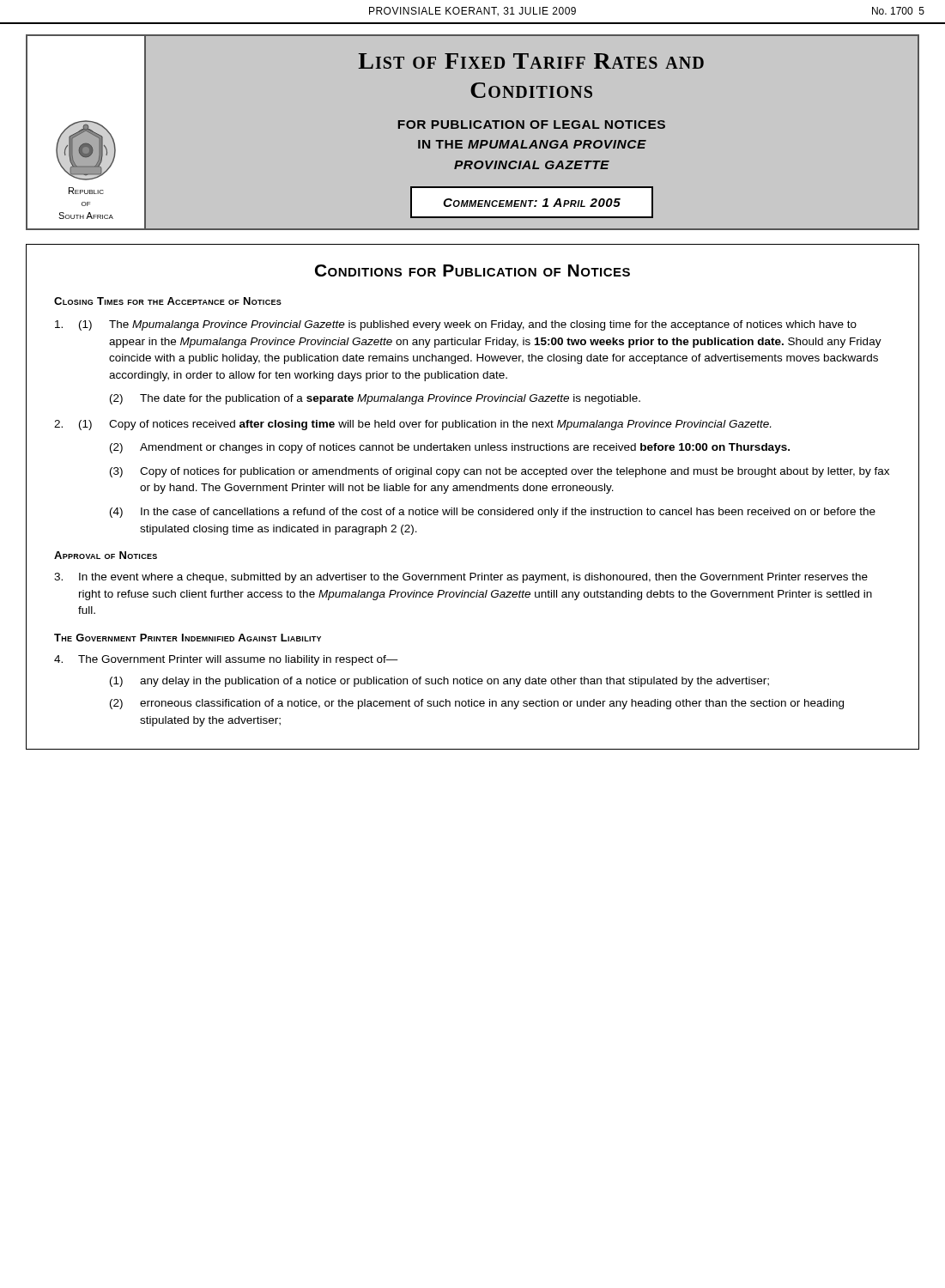Click the passage that begins "(4) In the case of cancellations a refund"
The height and width of the screenshot is (1288, 945).
pos(500,520)
